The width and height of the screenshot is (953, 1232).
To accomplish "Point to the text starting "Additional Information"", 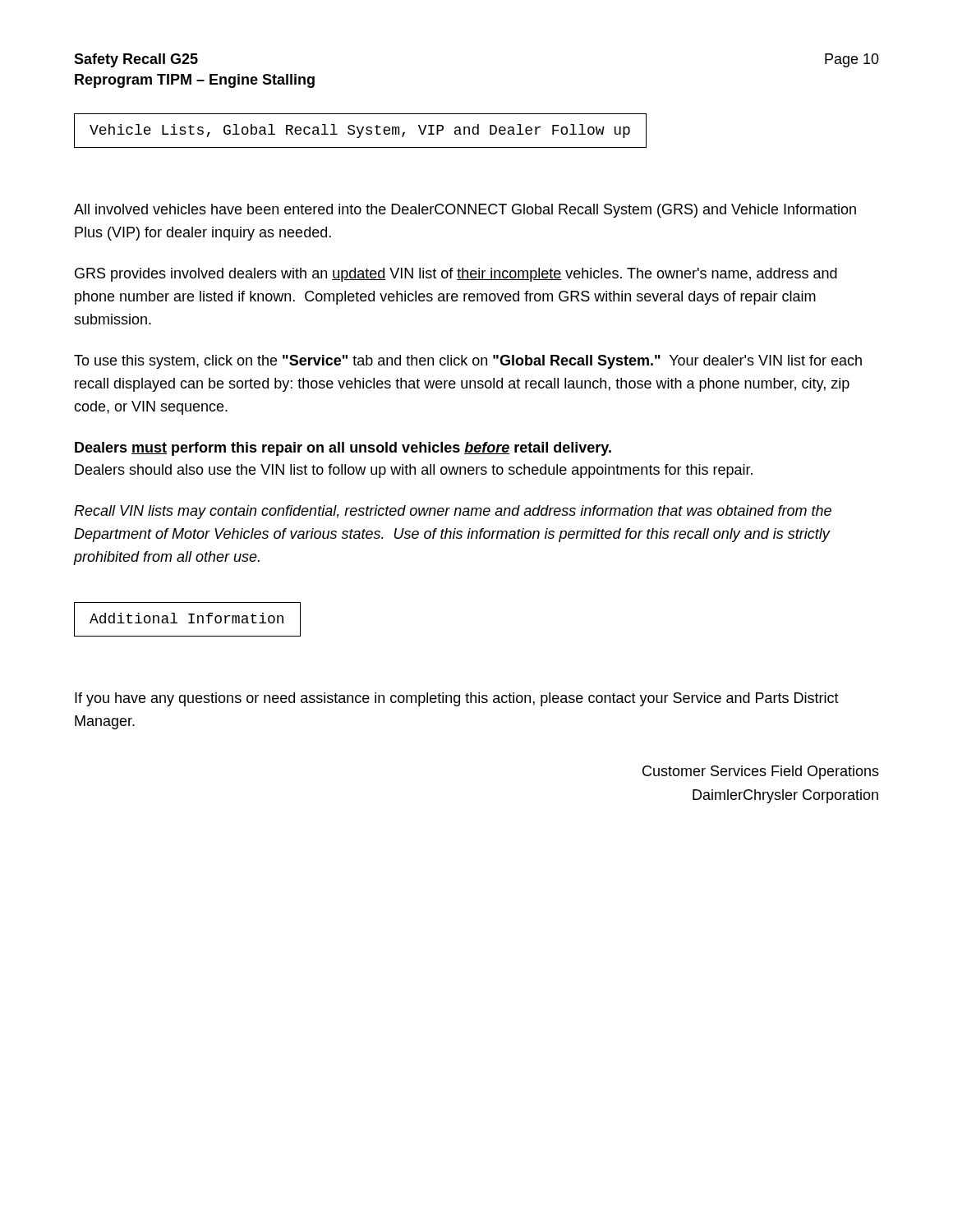I will (187, 619).
